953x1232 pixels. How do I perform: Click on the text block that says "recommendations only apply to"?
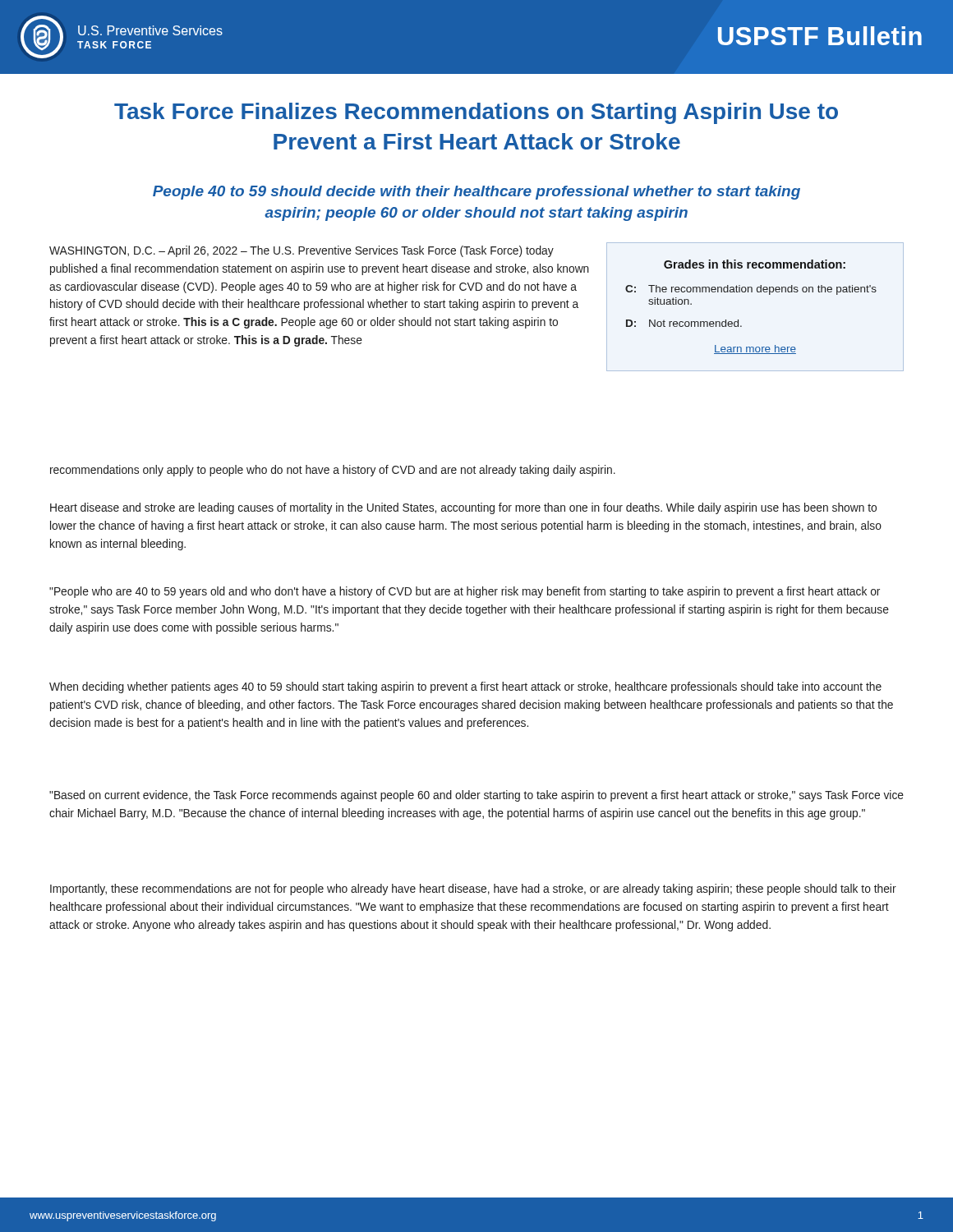point(333,470)
